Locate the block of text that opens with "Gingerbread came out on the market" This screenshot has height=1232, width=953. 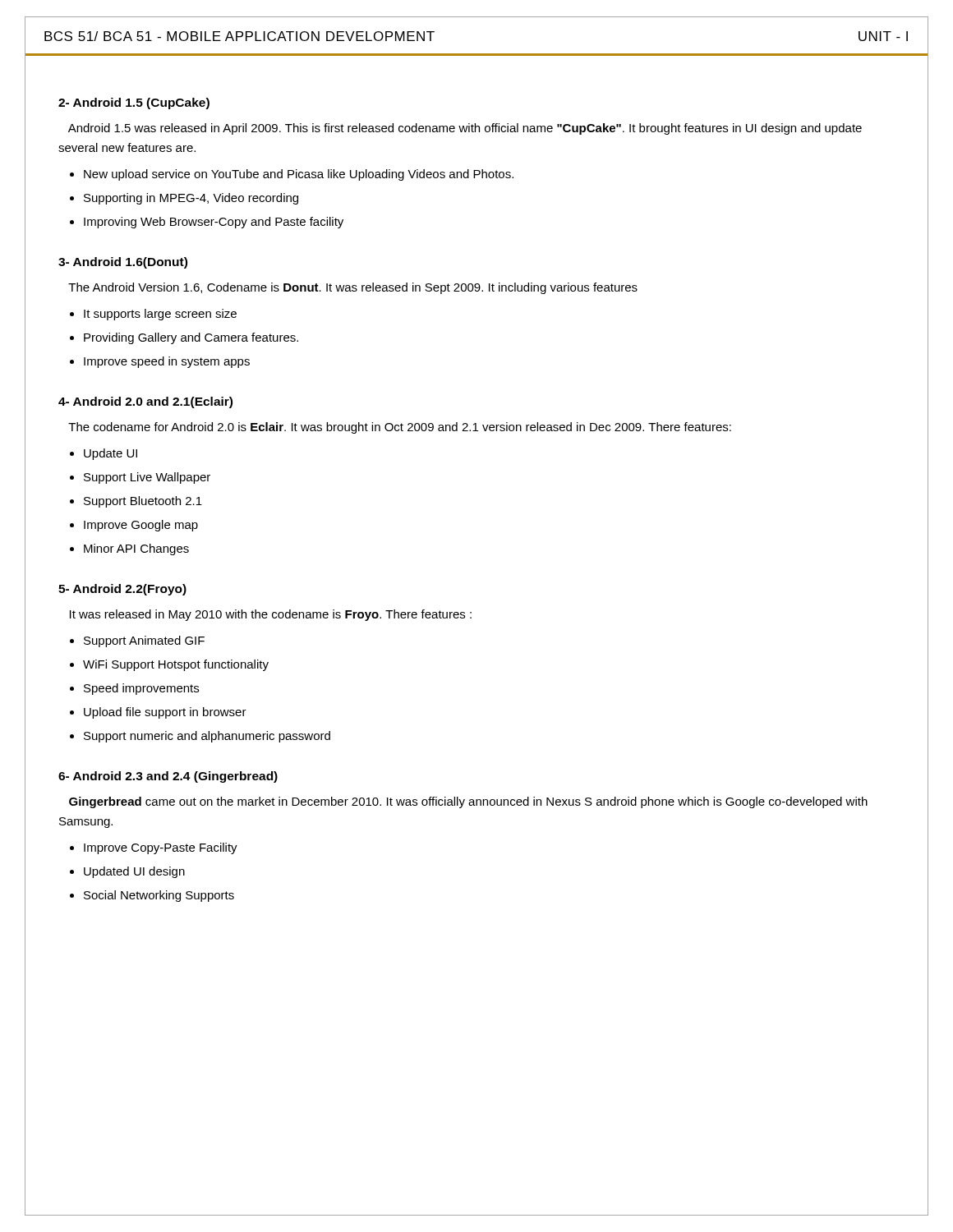463,811
